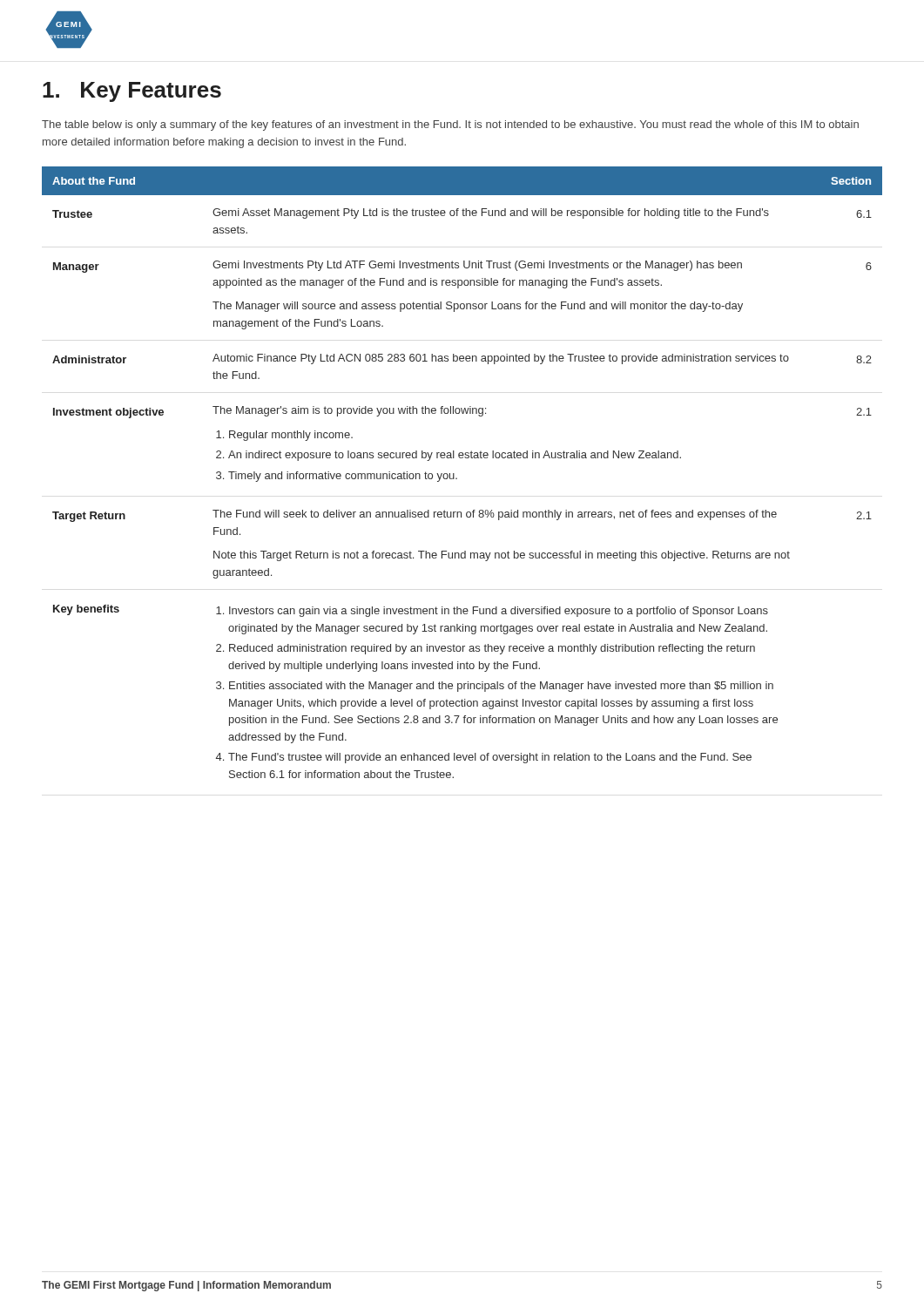This screenshot has height=1307, width=924.
Task: Locate the table
Action: (462, 481)
